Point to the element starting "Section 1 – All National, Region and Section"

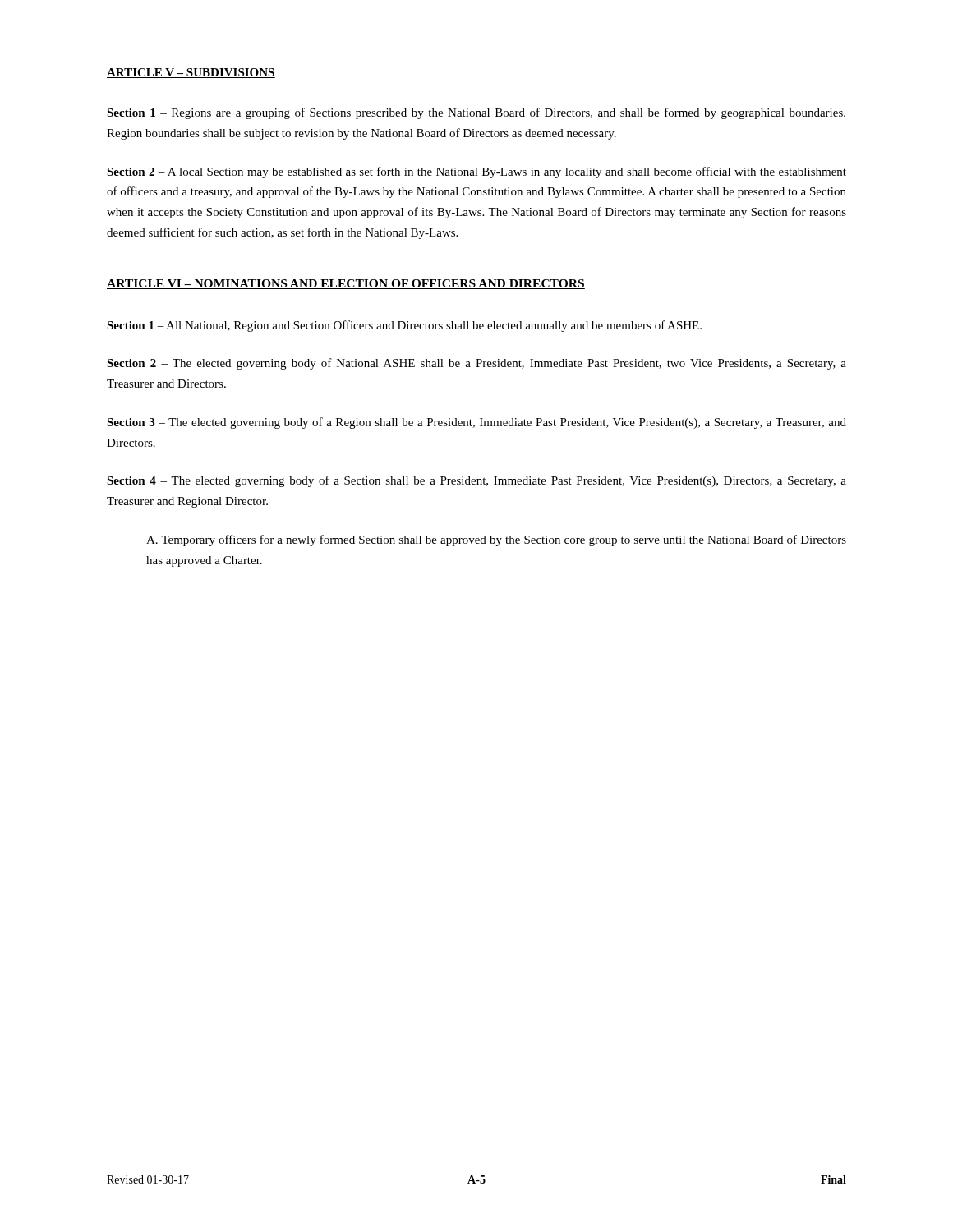click(x=405, y=325)
